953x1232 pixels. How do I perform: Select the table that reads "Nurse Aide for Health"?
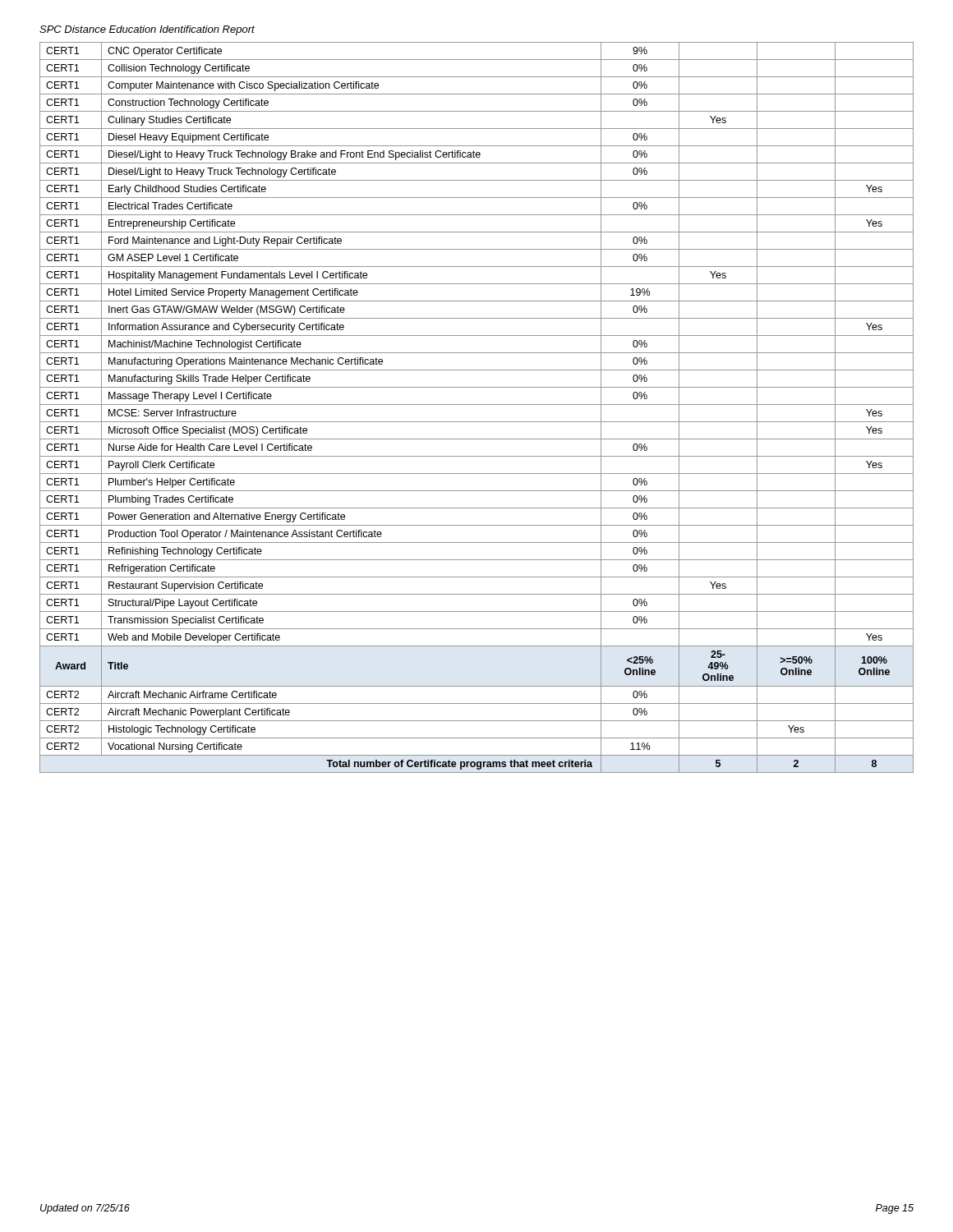coord(476,407)
